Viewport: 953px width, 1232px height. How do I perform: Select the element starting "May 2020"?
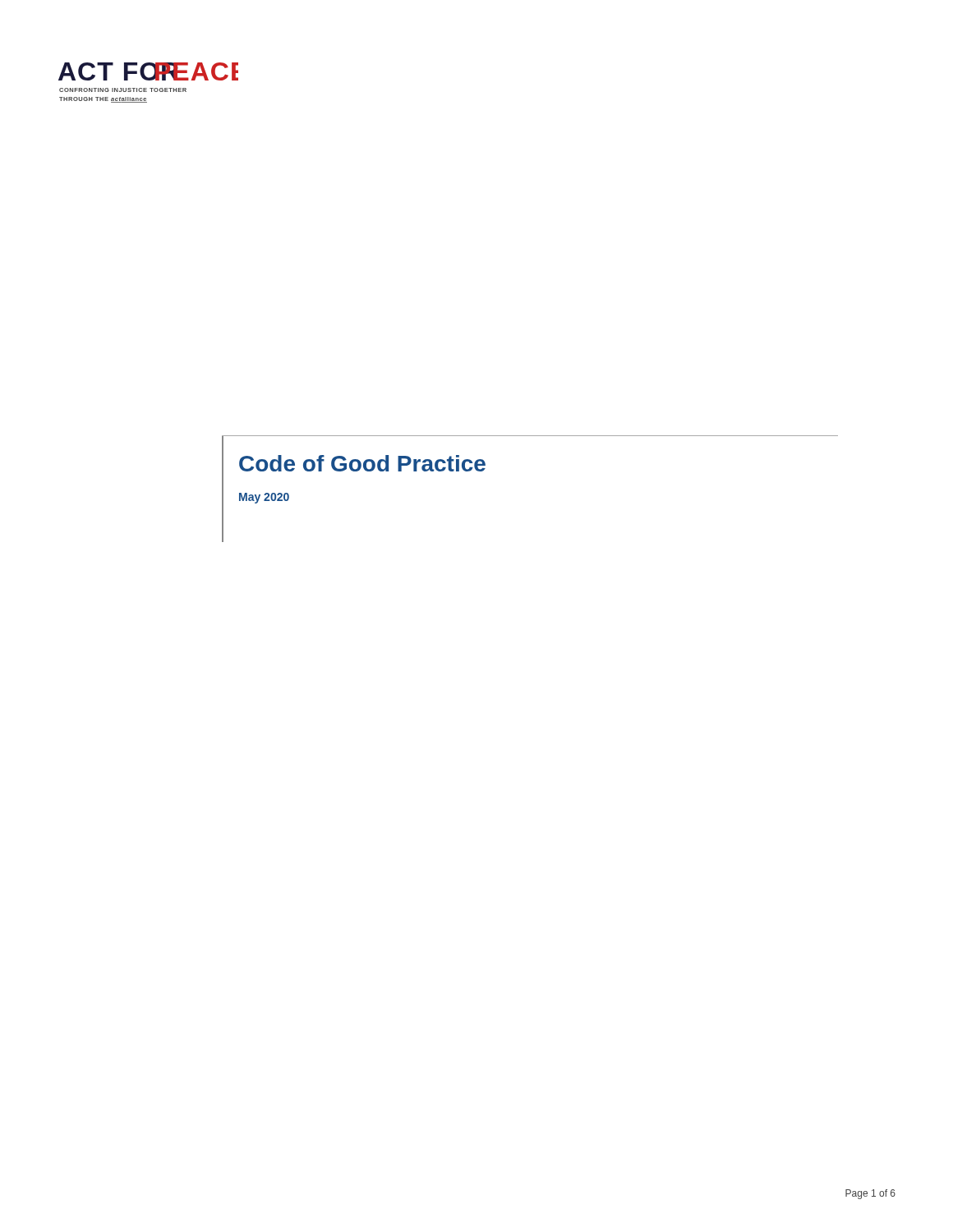264,497
